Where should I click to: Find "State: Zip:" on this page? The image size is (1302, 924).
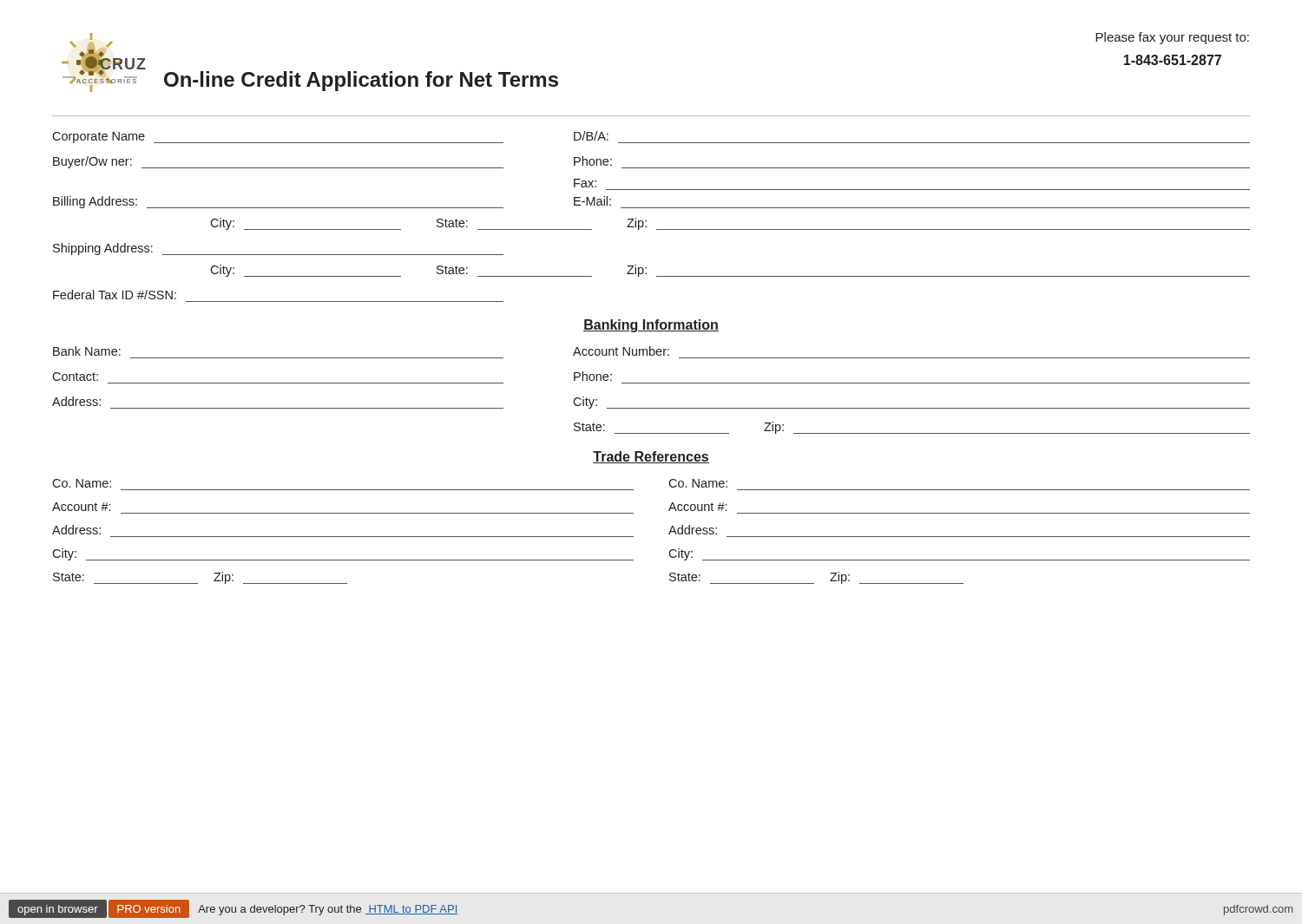[911, 426]
